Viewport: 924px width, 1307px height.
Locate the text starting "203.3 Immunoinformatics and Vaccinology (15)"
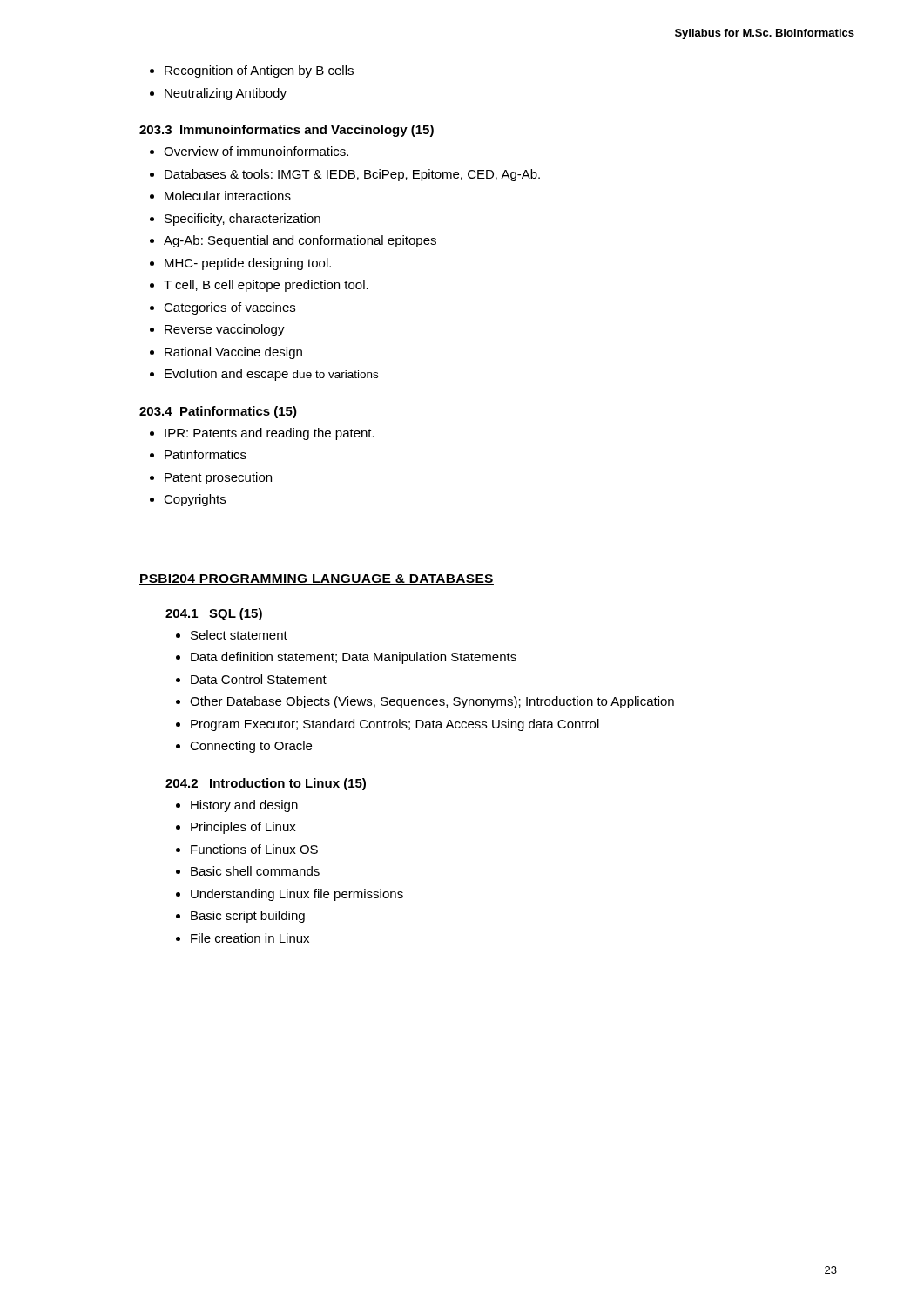tap(287, 129)
